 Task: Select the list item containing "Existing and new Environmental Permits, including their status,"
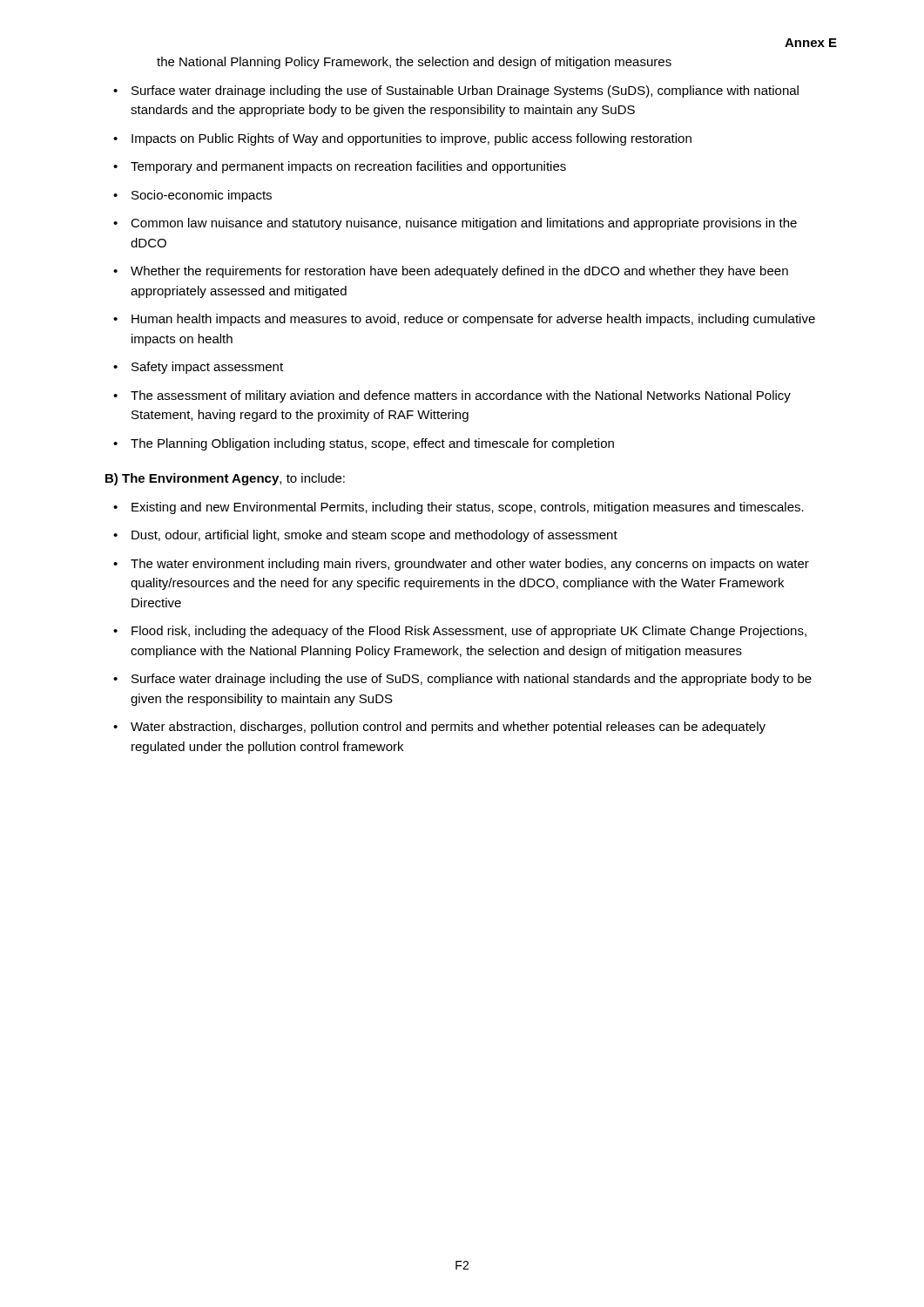468,506
